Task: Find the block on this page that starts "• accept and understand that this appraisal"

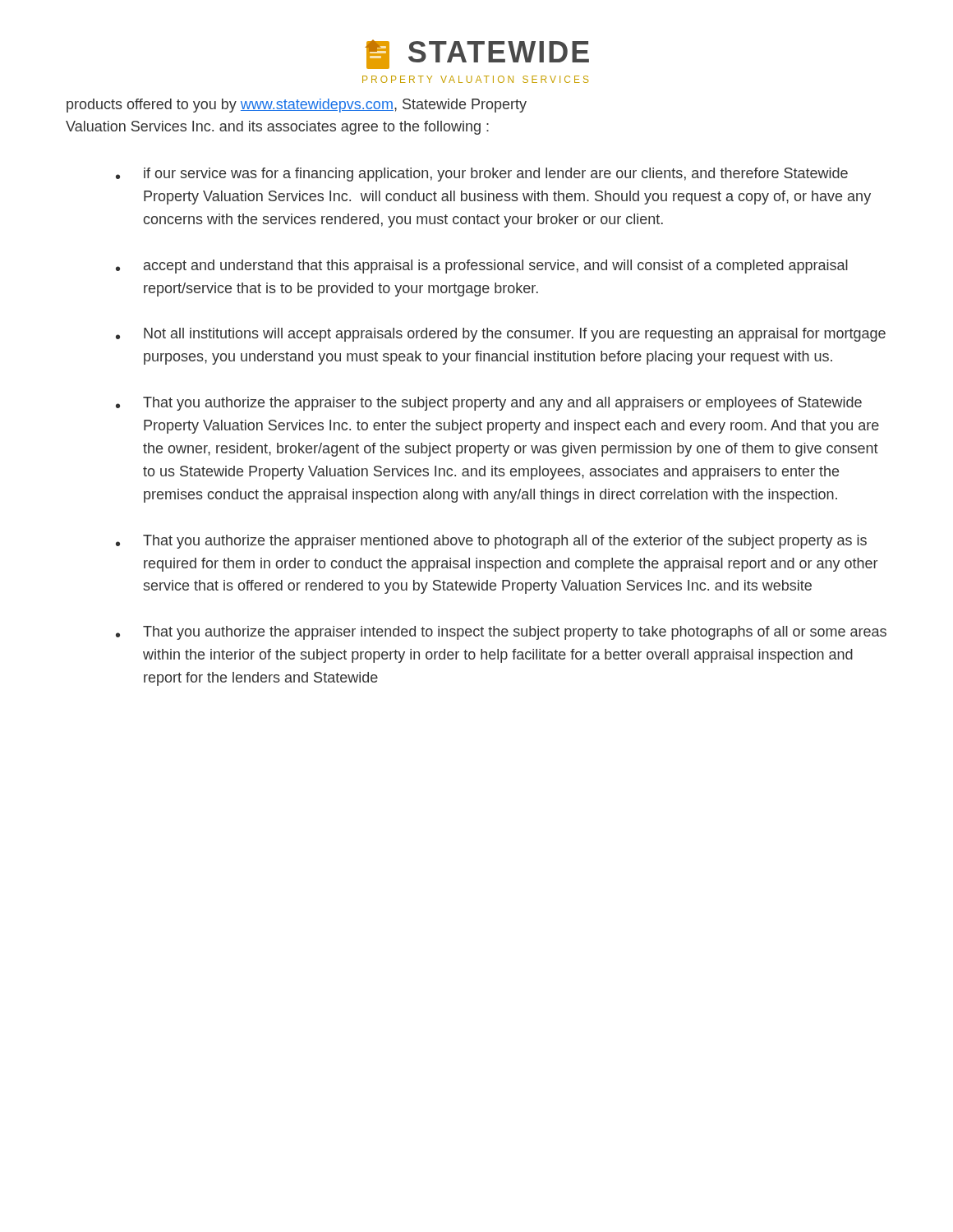Action: [x=501, y=277]
